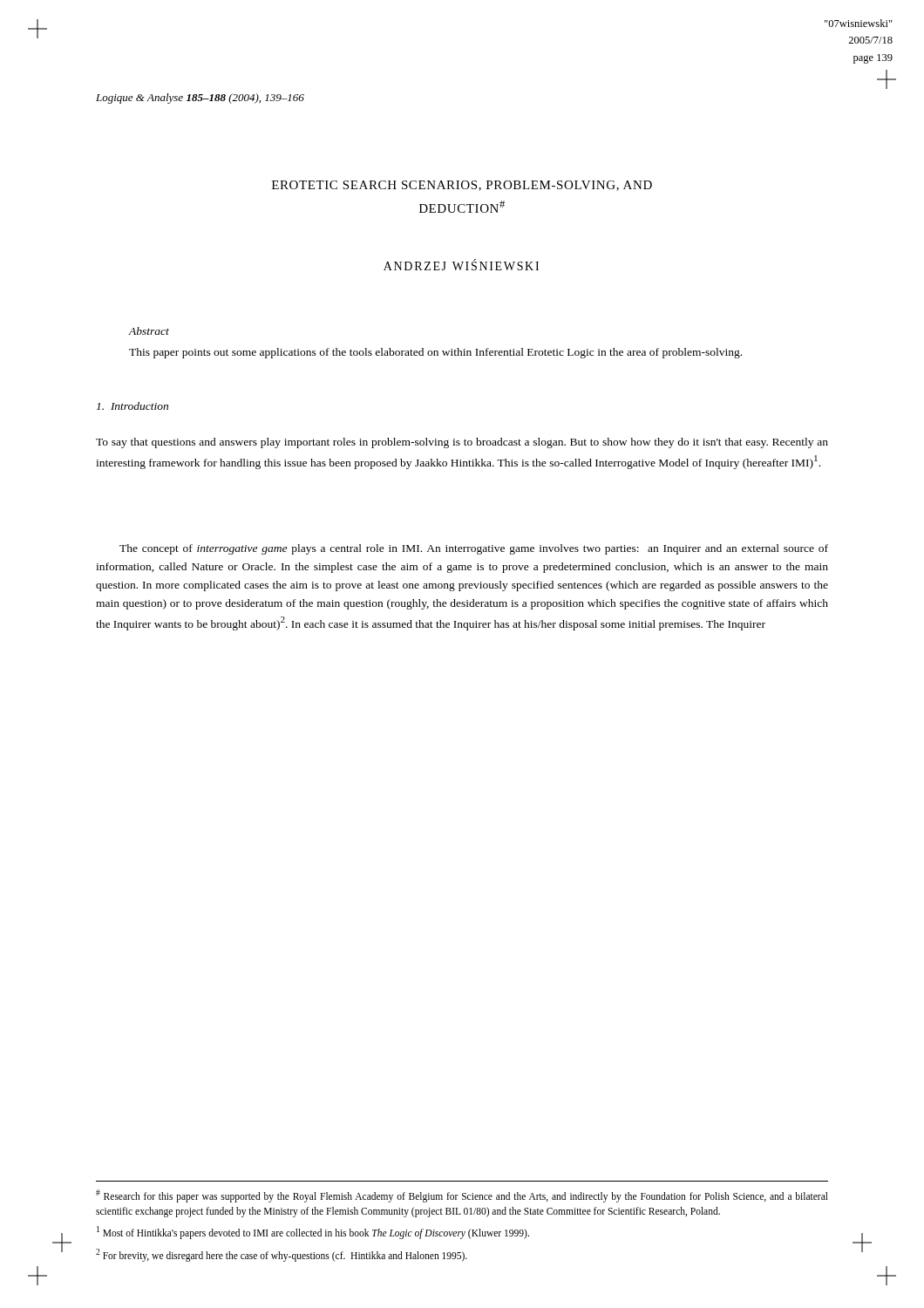Select the text block starting "To say that questions and answers play important"
924x1308 pixels.
(x=462, y=452)
